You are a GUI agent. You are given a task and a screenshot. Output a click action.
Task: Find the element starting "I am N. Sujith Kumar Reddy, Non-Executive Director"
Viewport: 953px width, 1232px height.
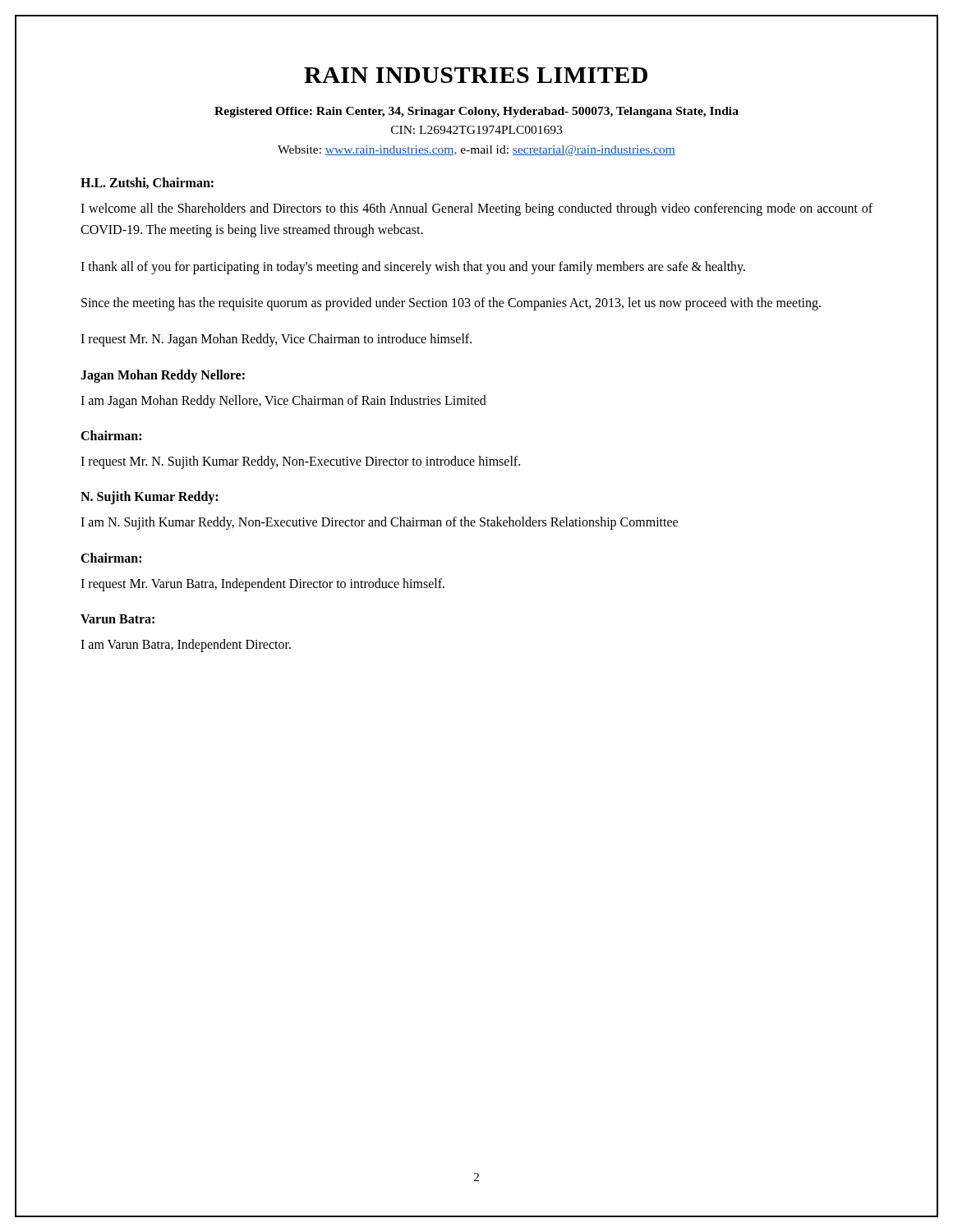[379, 522]
